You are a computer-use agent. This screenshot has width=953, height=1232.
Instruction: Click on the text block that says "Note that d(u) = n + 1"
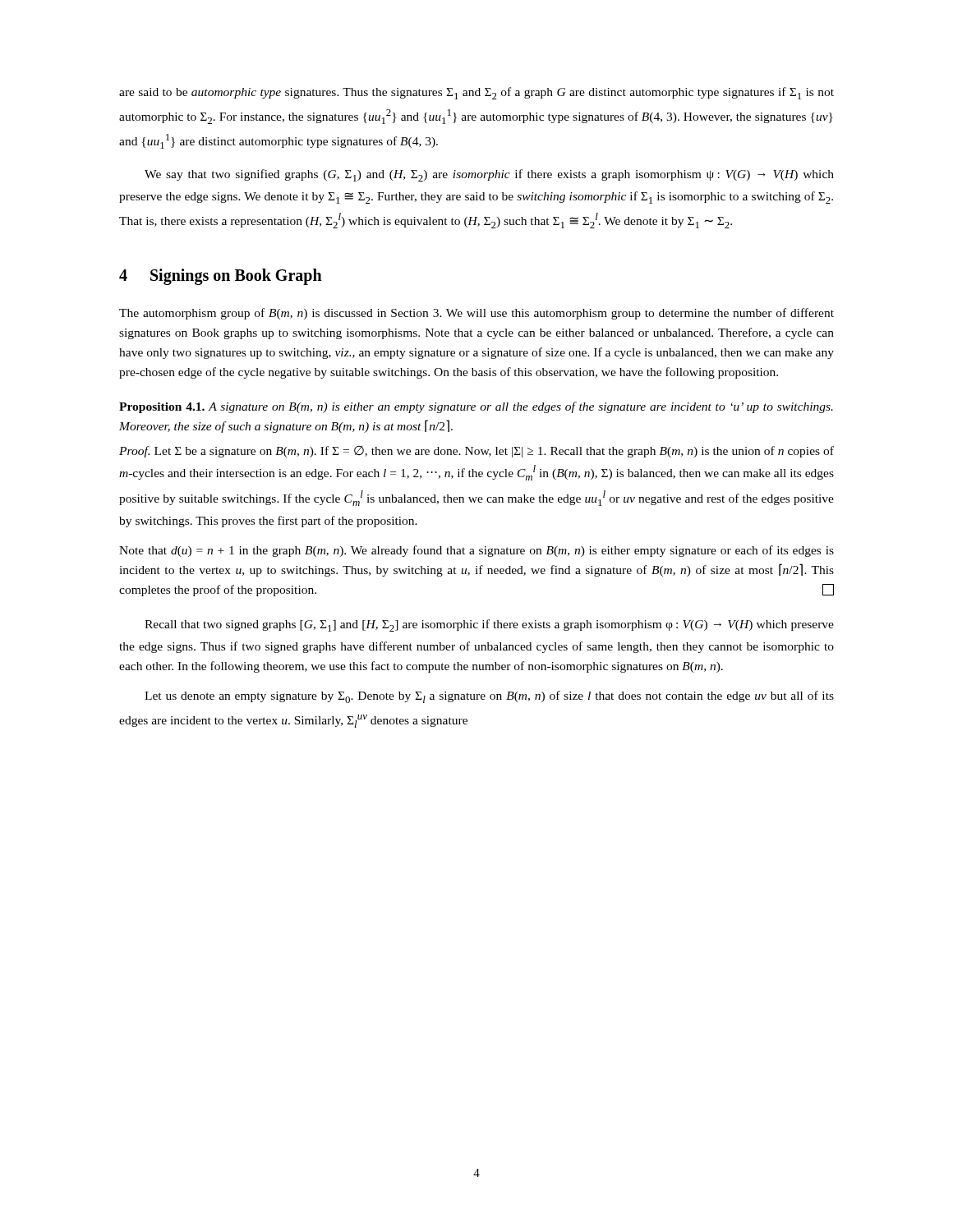pyautogui.click(x=476, y=571)
